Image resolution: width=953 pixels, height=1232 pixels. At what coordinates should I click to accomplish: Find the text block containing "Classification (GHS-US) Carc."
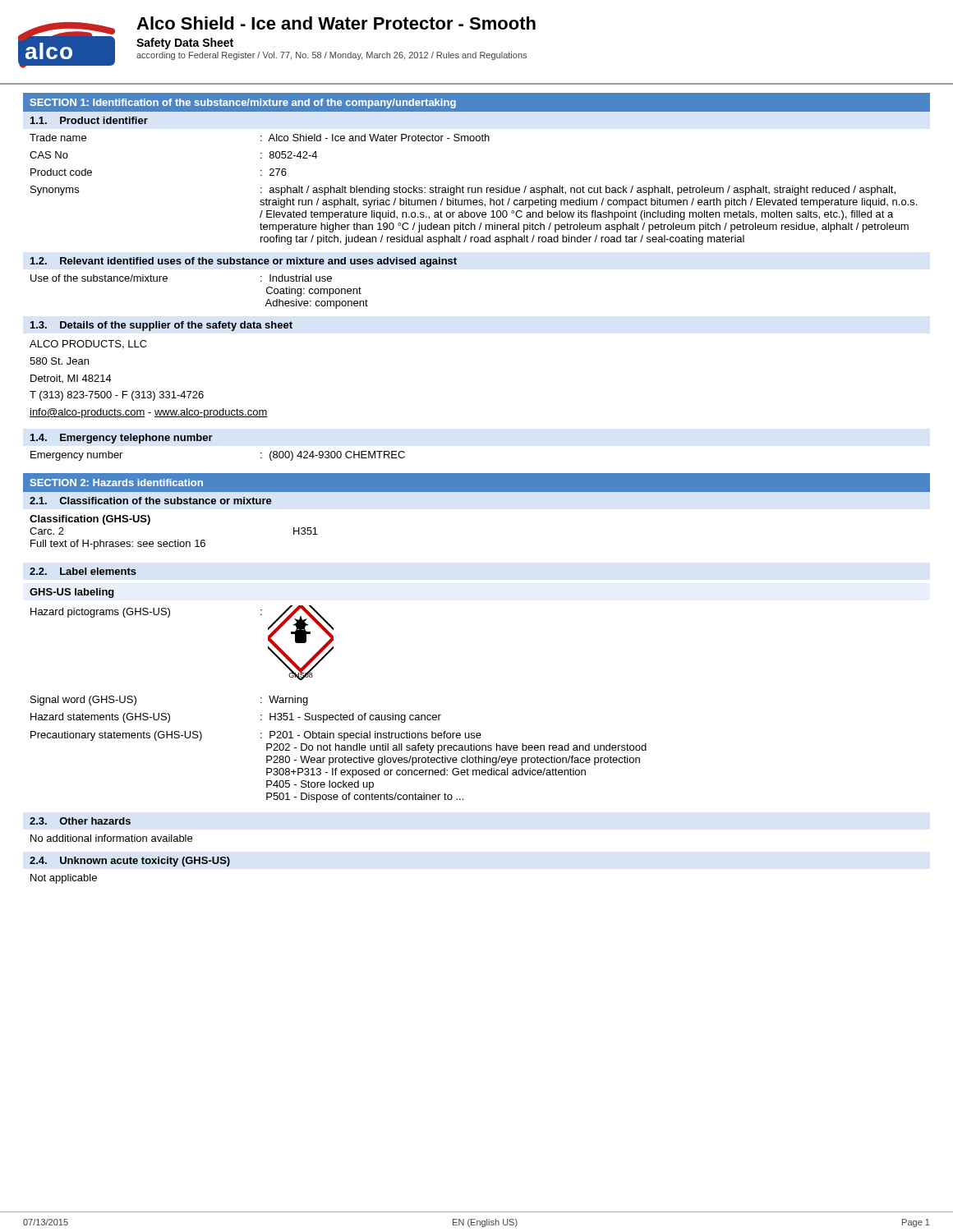(174, 531)
